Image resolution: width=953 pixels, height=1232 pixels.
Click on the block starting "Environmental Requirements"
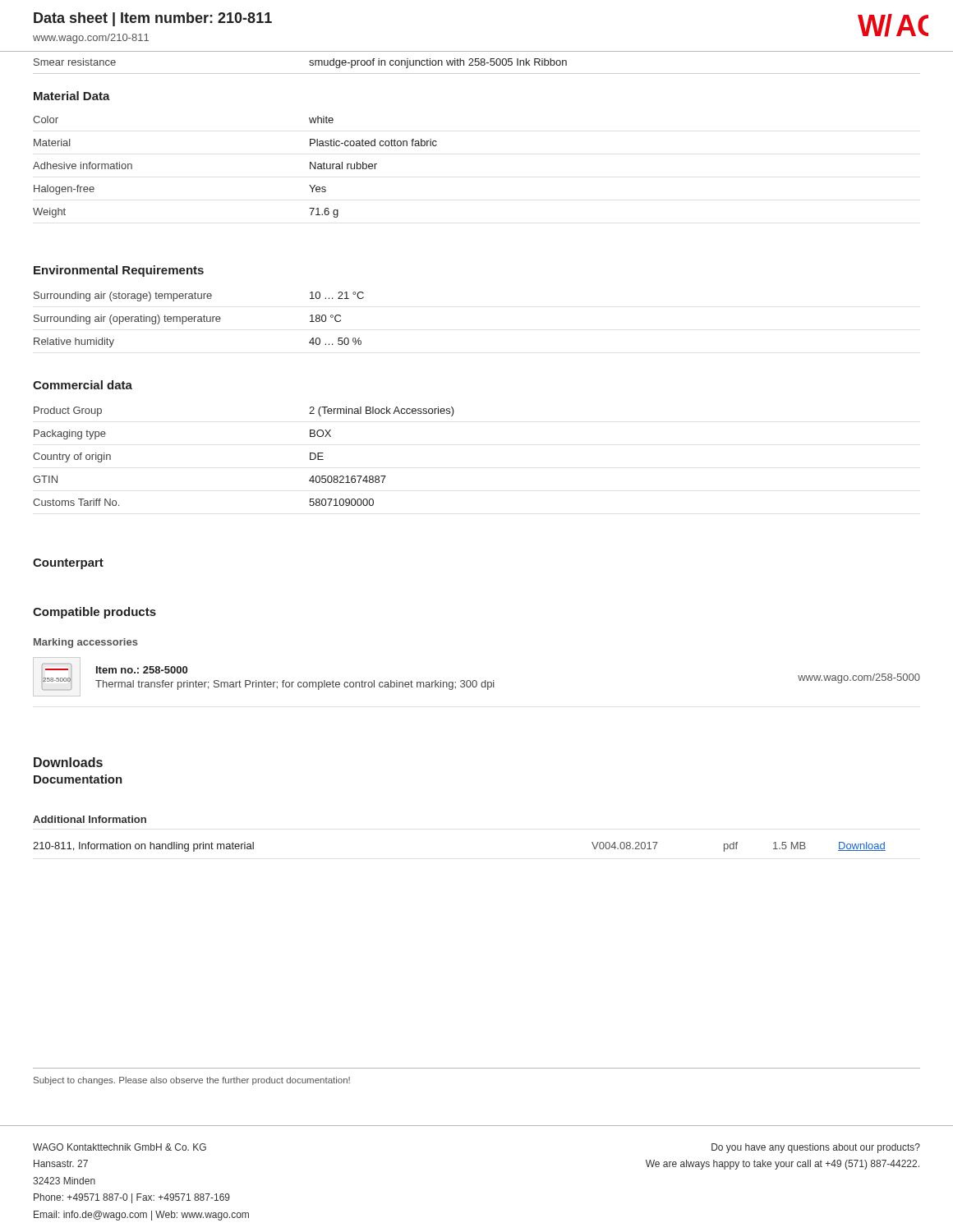[118, 270]
